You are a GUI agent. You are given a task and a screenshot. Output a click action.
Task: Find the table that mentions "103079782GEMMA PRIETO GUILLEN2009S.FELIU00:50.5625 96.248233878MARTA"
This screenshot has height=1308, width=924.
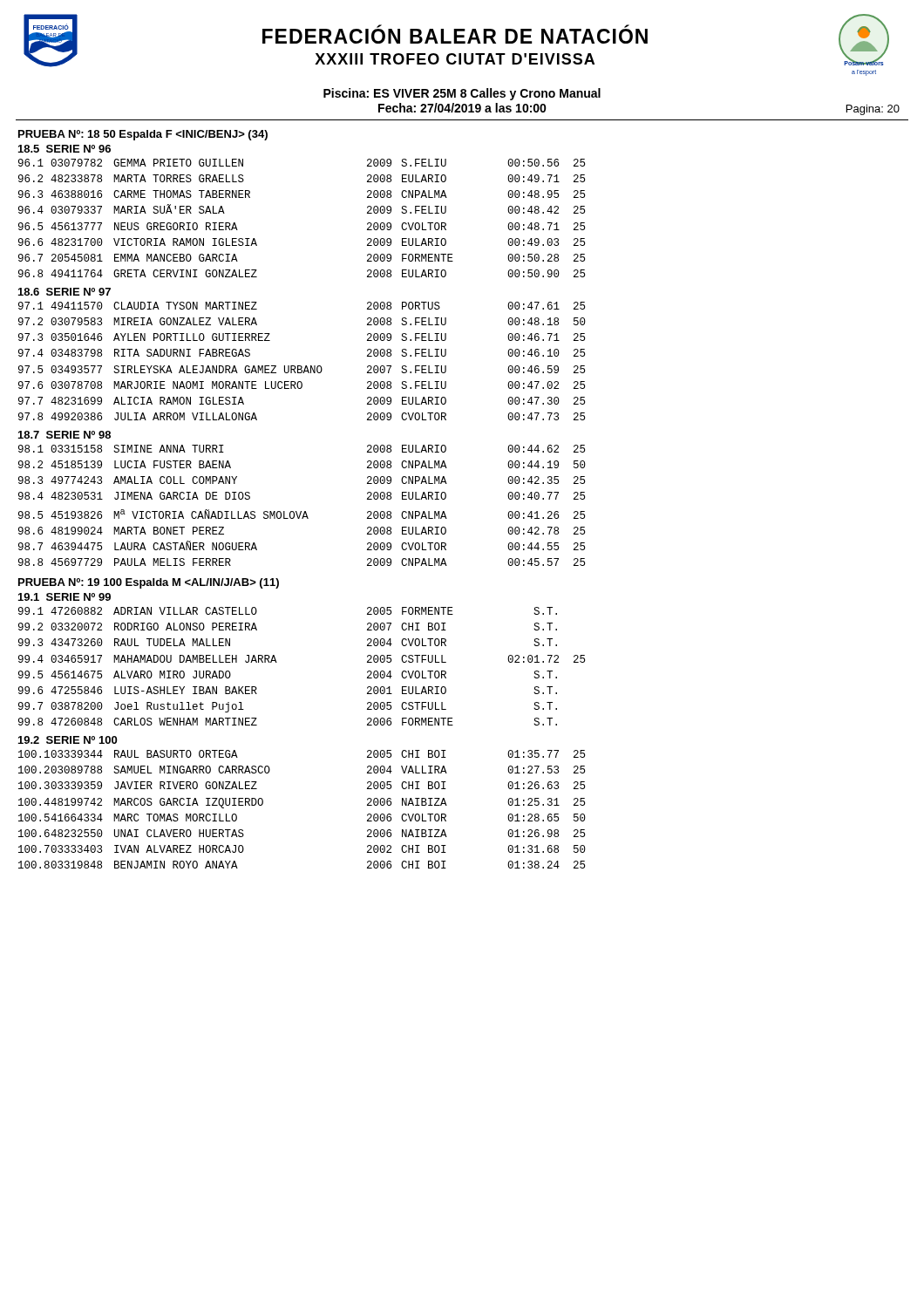tap(462, 219)
